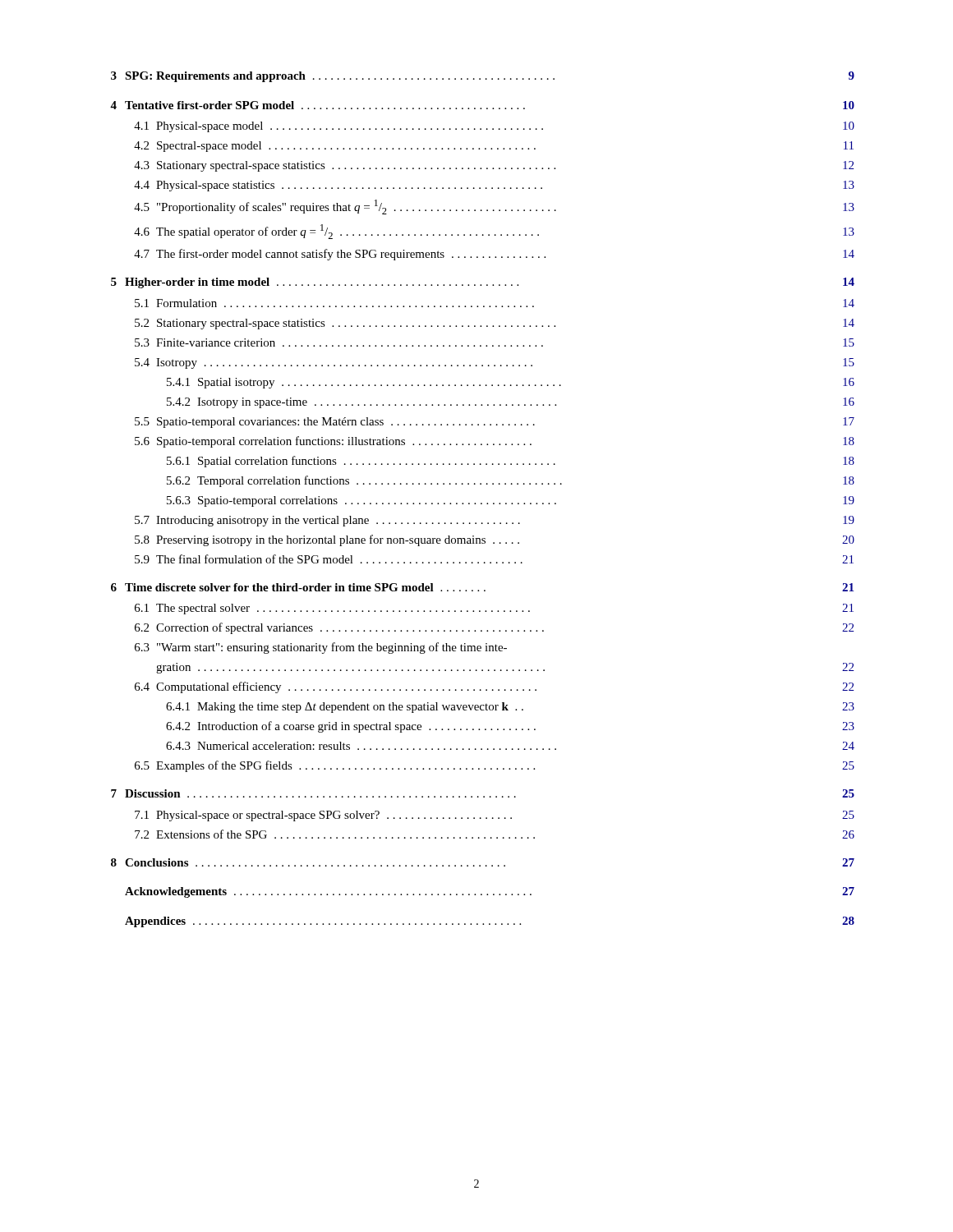Find the block on this page that starts "4.6 The spatial"

tap(490, 232)
